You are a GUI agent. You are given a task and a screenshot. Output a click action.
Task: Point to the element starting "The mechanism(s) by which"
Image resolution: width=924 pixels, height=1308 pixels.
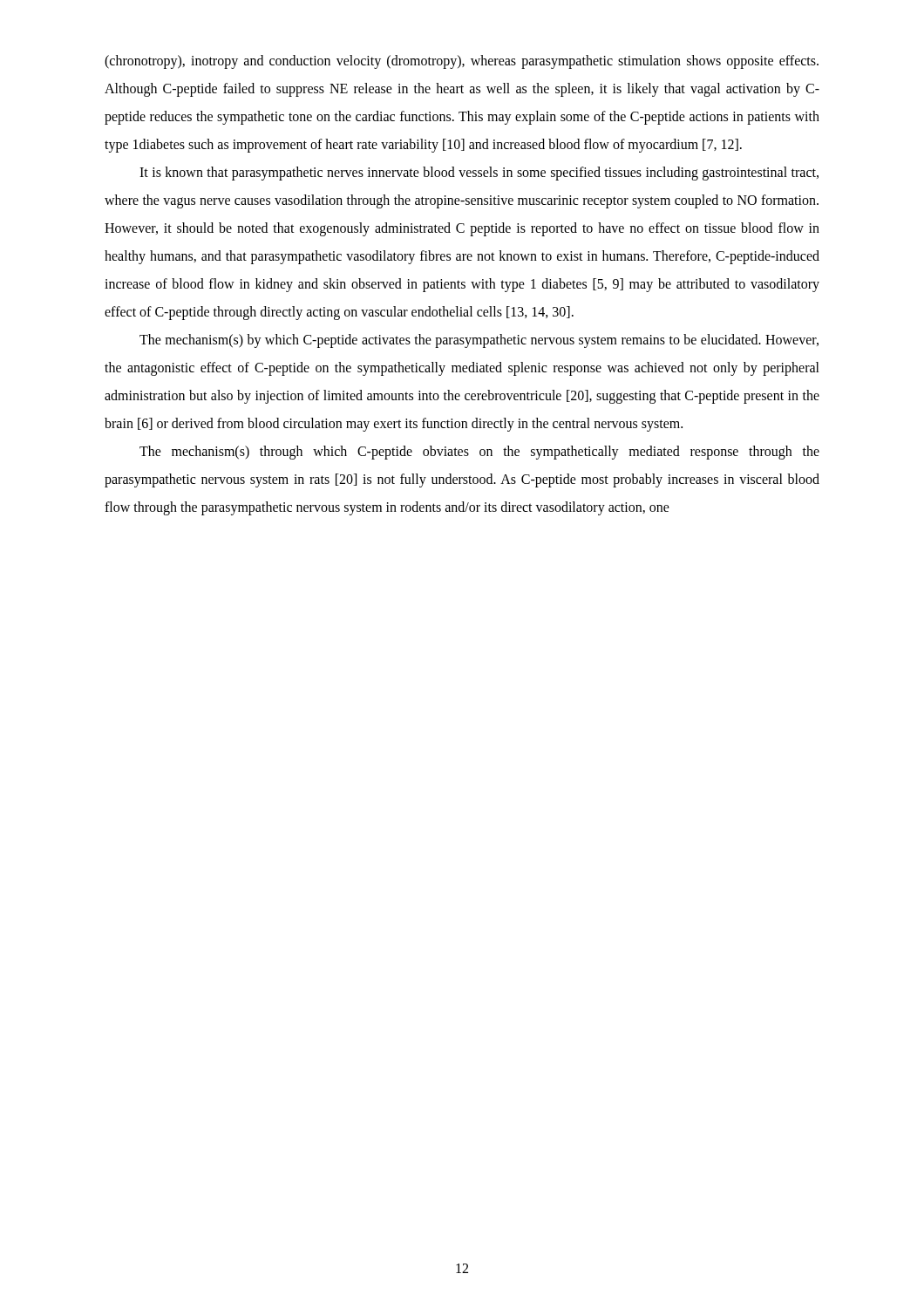click(462, 382)
